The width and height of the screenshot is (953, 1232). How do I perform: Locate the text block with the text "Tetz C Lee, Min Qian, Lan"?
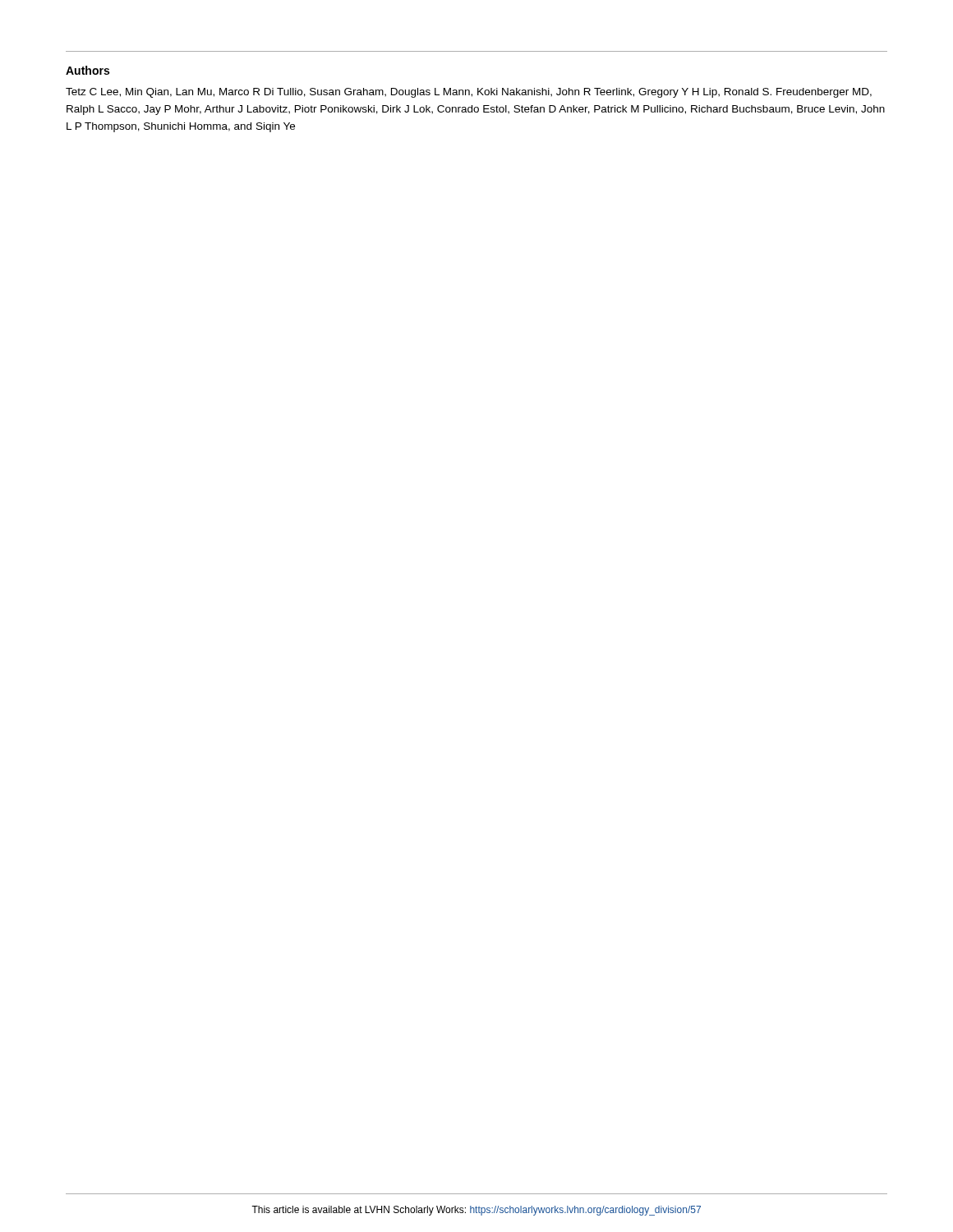475,109
